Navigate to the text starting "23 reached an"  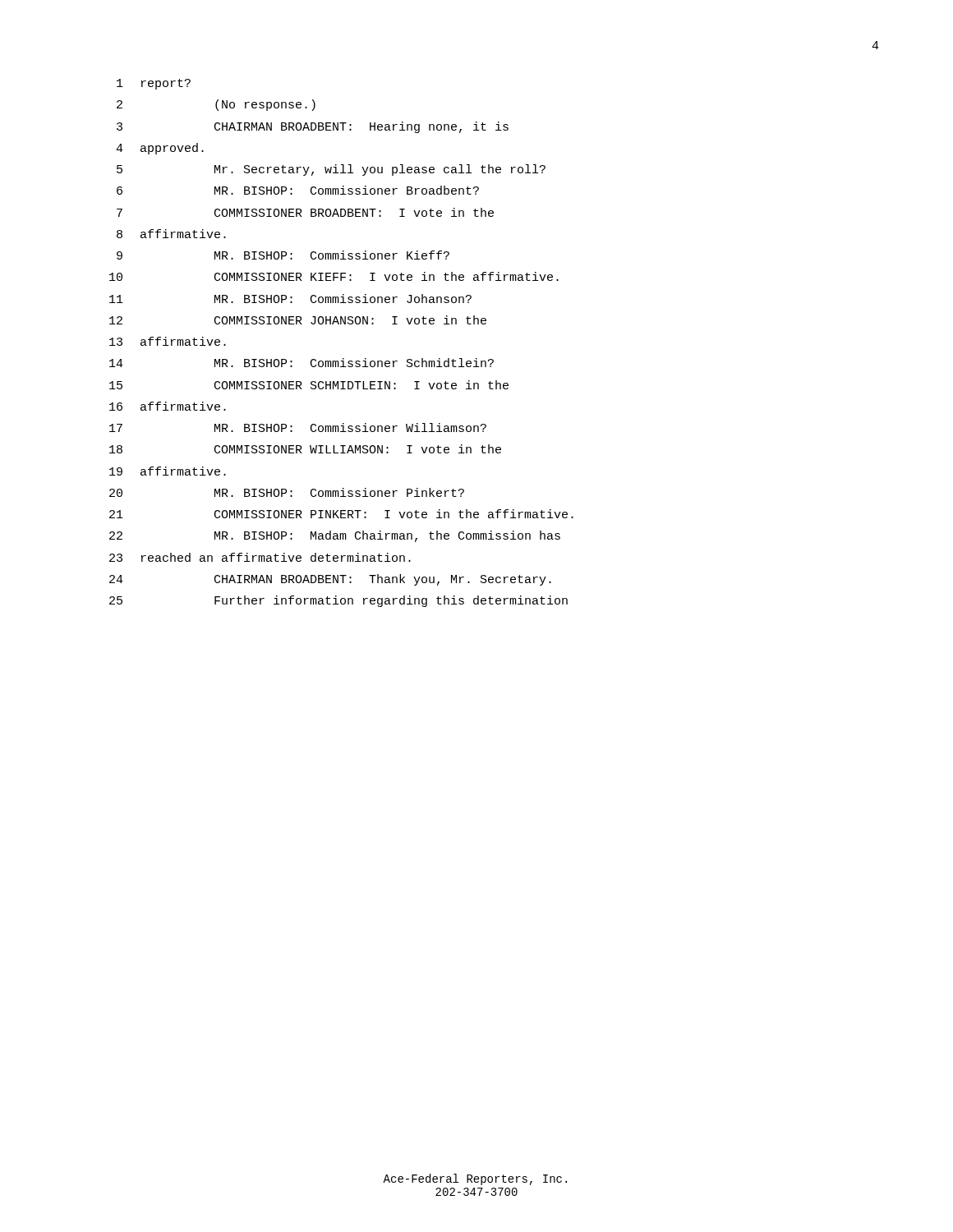click(244, 559)
